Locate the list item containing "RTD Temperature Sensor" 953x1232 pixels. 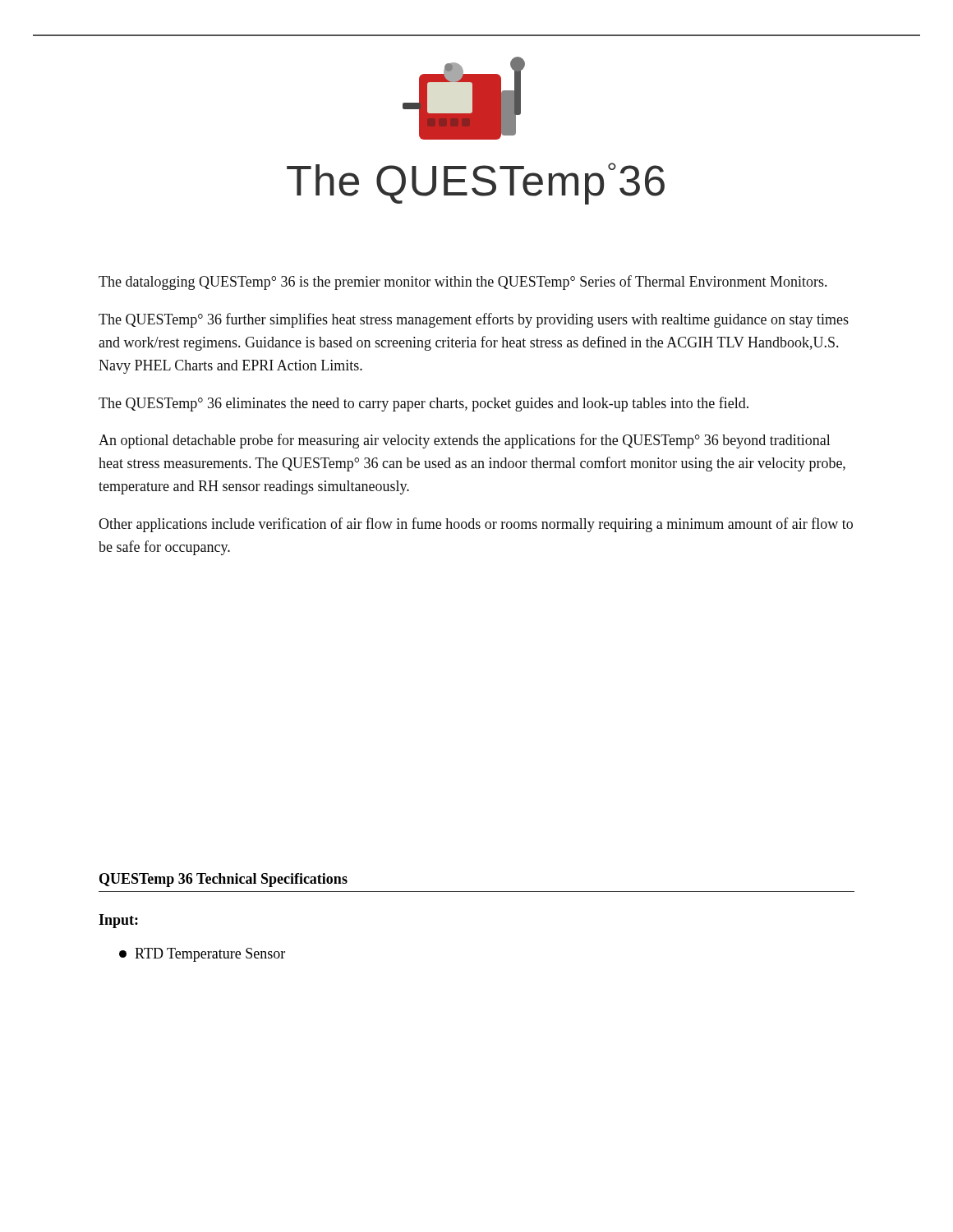coord(202,954)
